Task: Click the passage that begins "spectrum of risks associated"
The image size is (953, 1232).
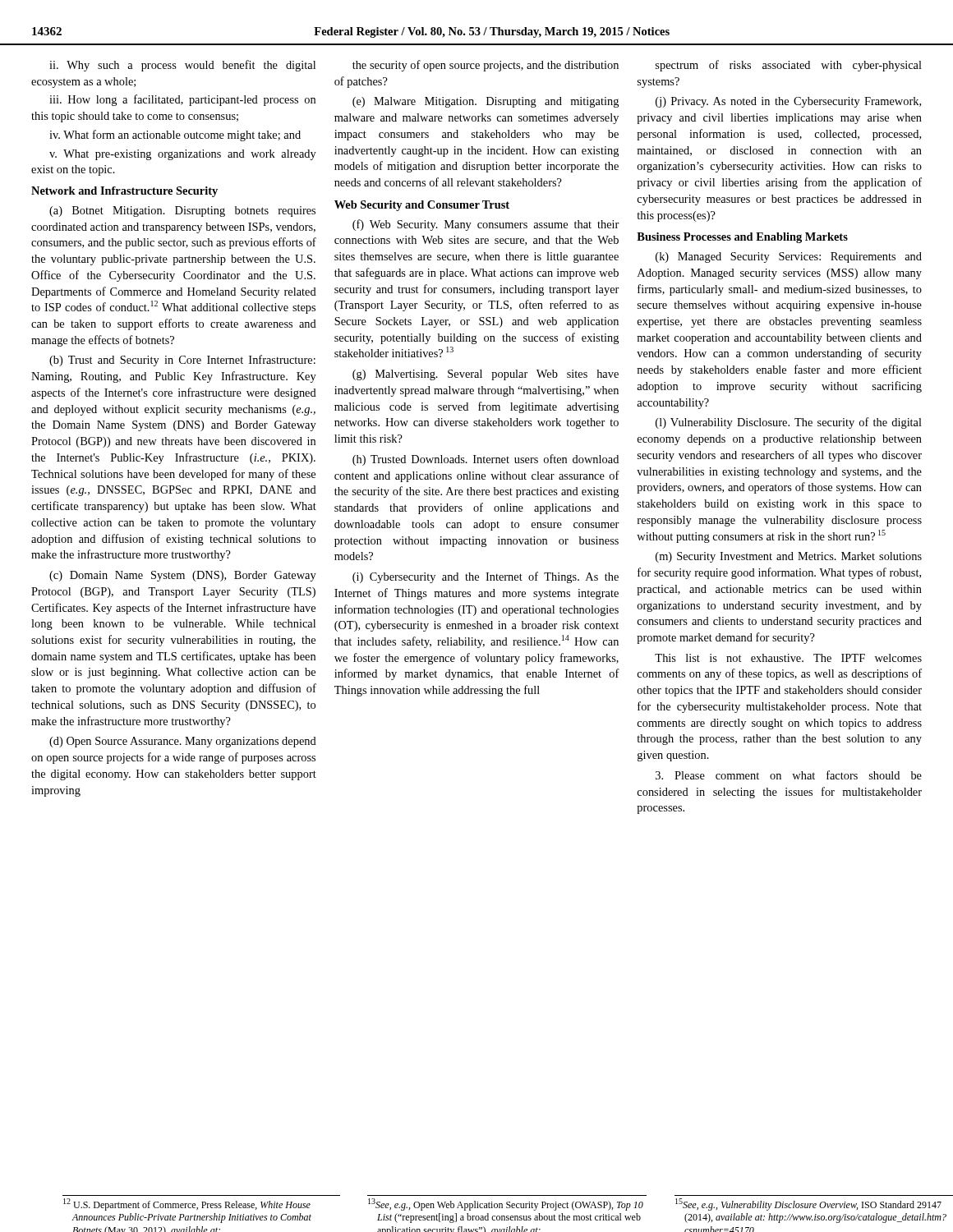Action: pos(779,74)
